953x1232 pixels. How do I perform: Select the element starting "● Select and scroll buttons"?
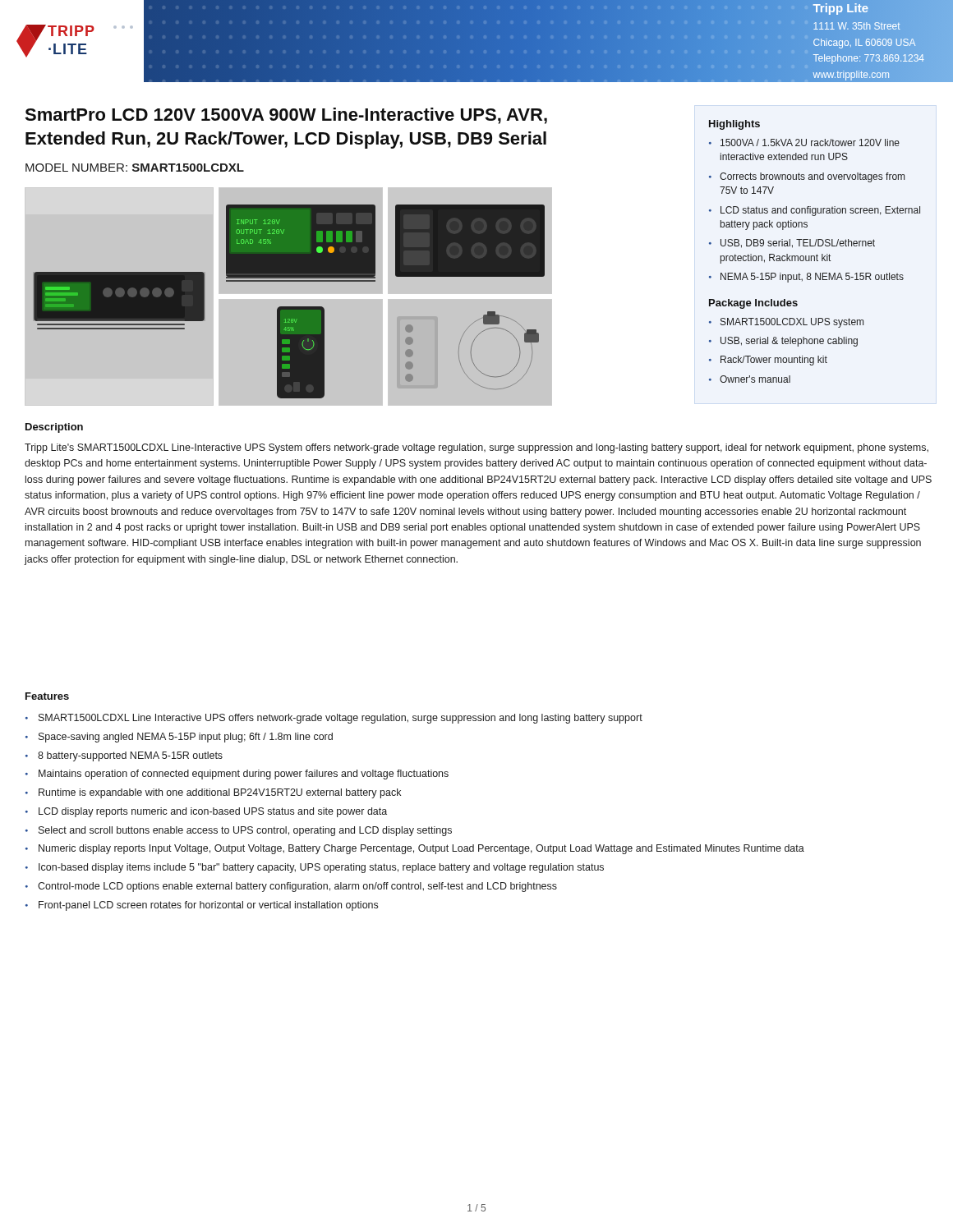[238, 830]
